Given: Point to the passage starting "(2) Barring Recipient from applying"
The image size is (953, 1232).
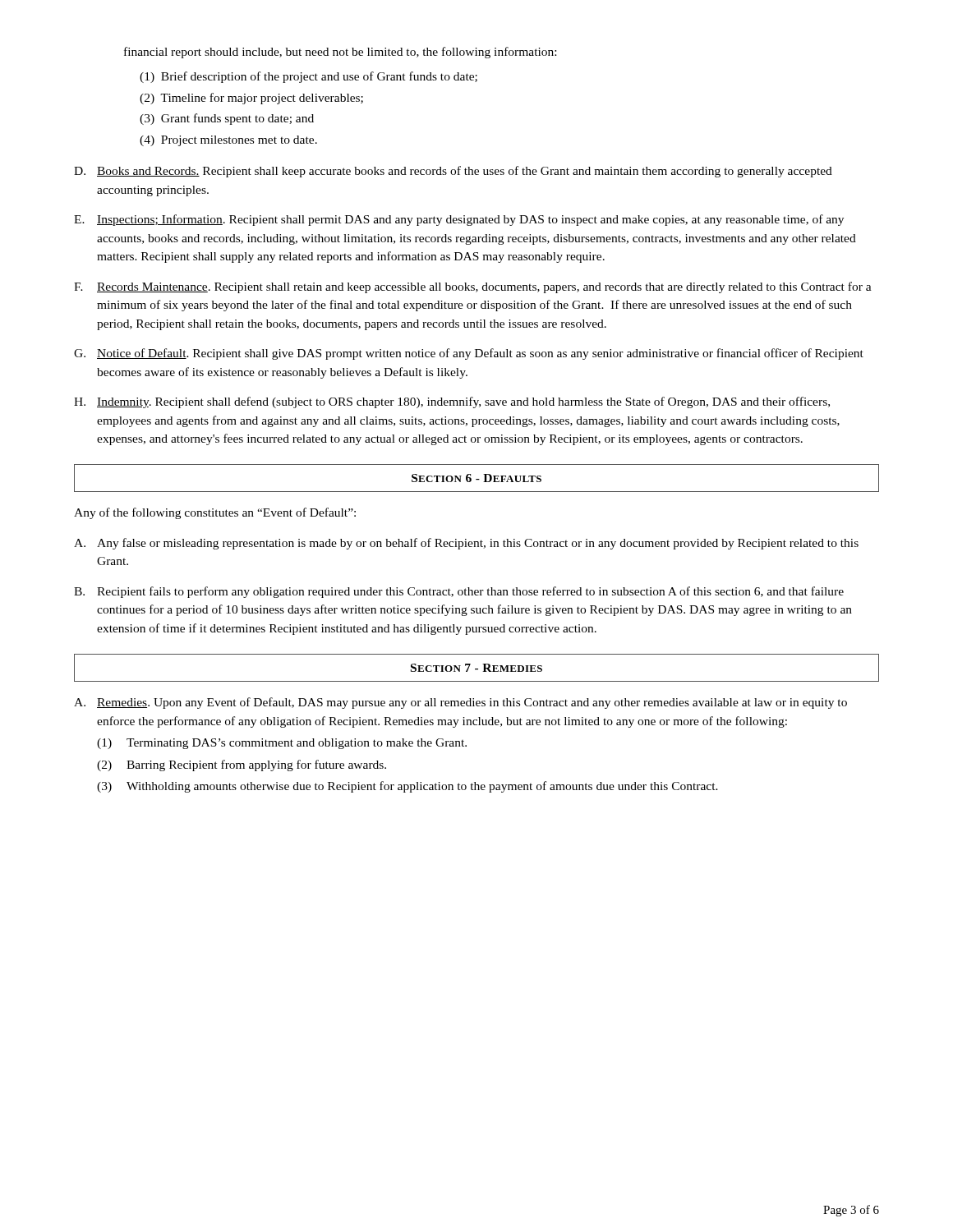Looking at the screenshot, I should point(242,765).
